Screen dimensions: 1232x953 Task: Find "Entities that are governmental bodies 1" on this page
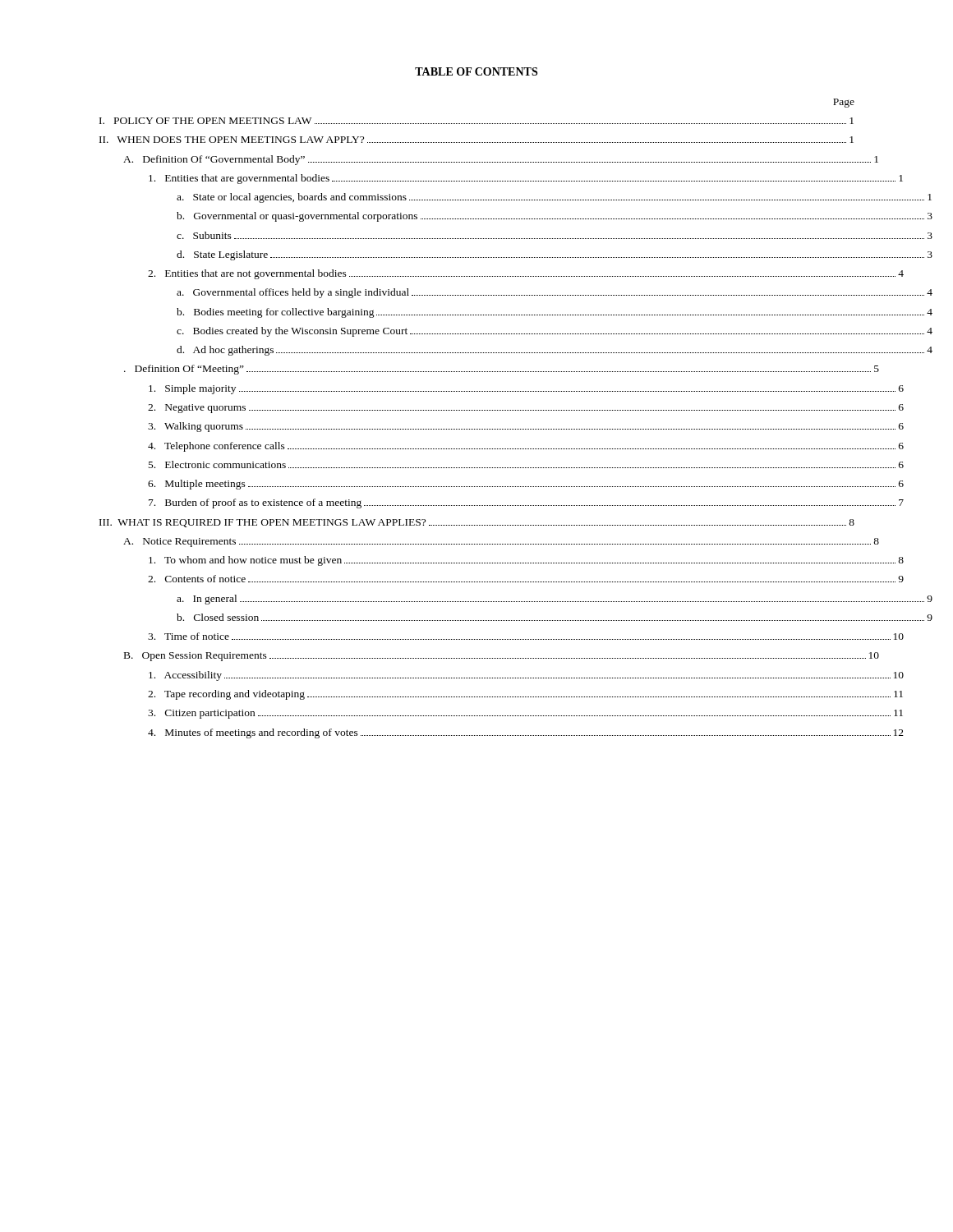[x=526, y=178]
